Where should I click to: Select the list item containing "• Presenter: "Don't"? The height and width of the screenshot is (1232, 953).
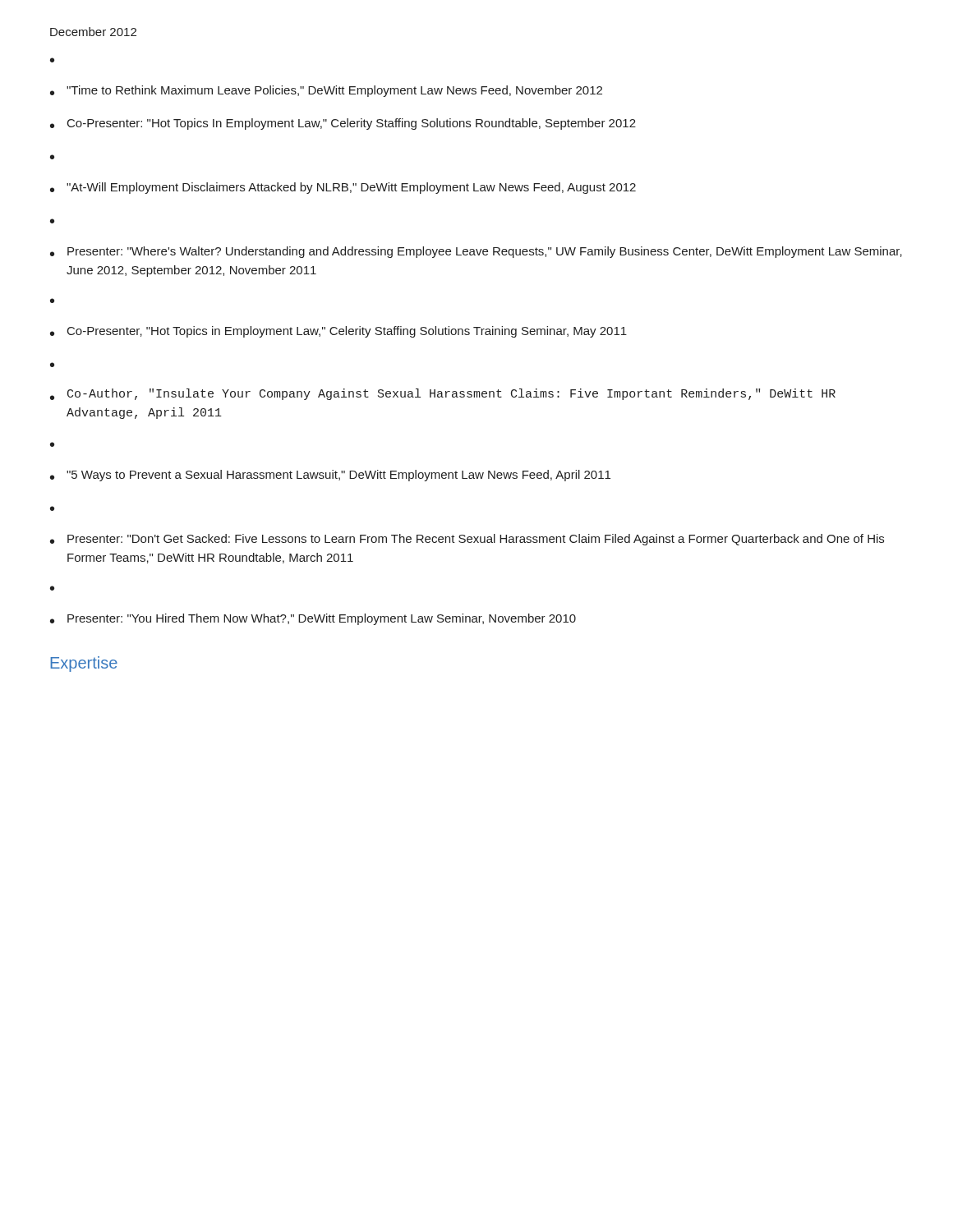coord(476,548)
